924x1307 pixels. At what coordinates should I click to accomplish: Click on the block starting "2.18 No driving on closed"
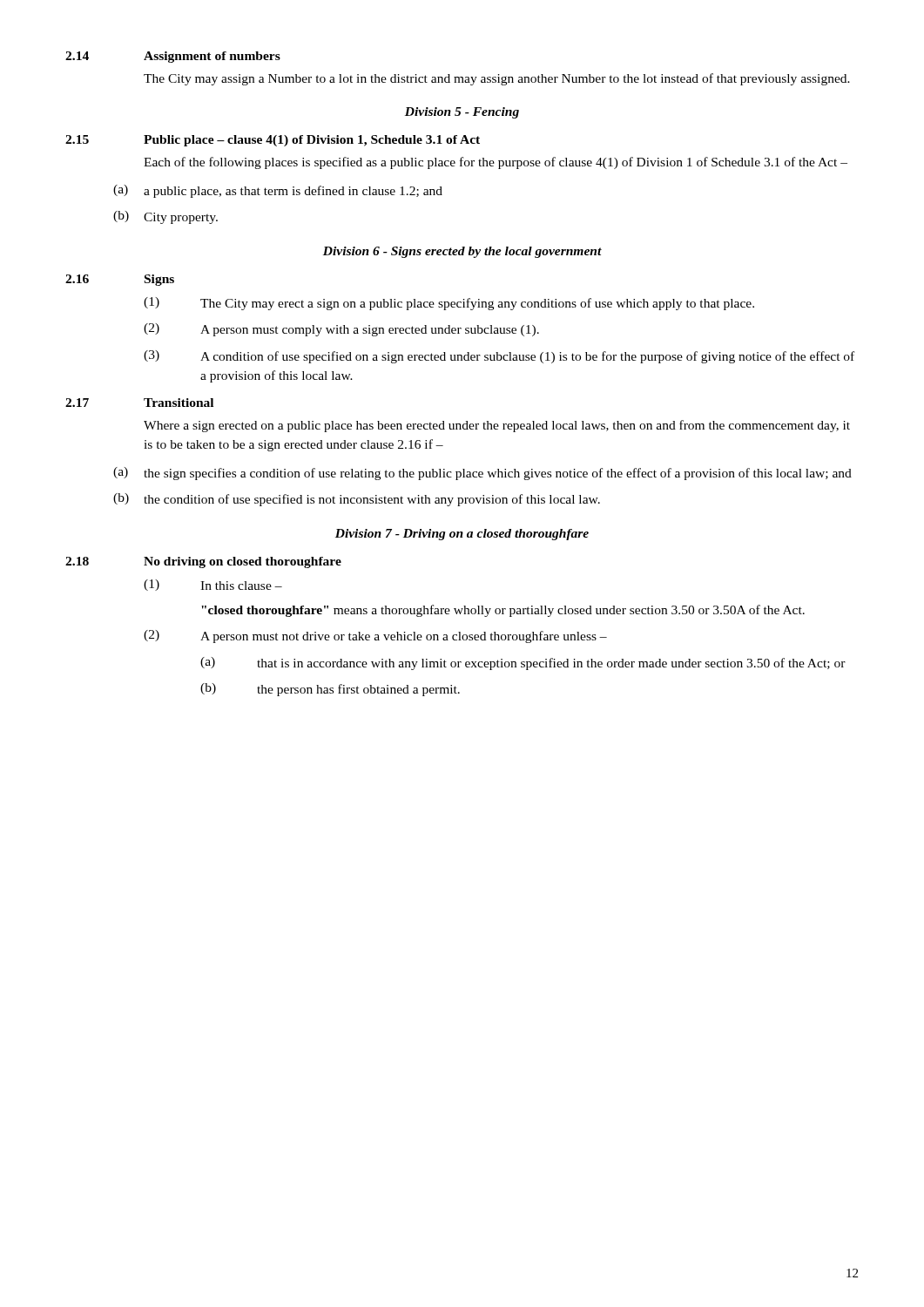coord(203,561)
